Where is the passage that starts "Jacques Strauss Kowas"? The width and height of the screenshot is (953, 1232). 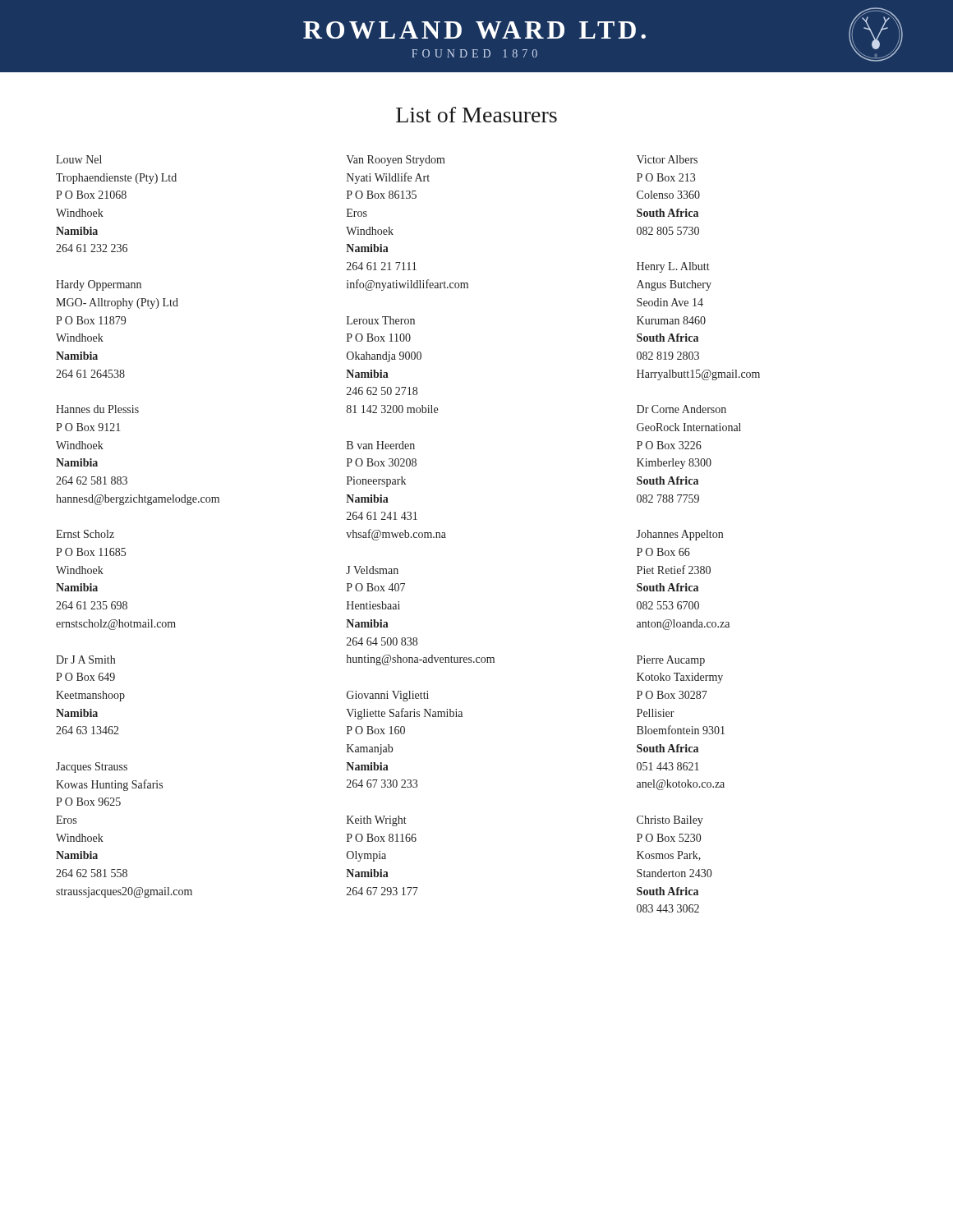[x=92, y=768]
